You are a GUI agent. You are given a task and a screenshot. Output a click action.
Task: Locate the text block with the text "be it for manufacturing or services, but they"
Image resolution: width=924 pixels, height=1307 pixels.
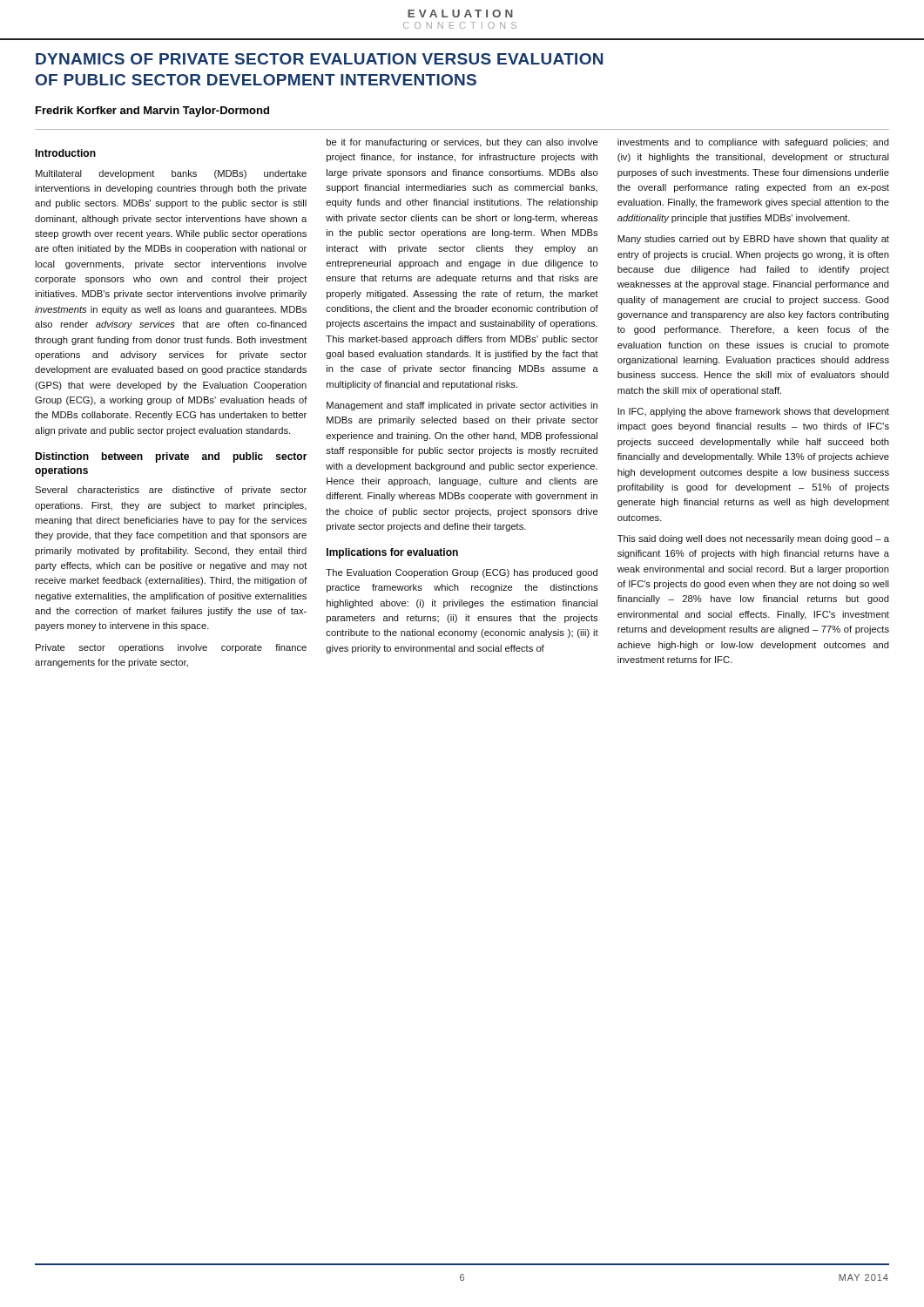pyautogui.click(x=462, y=335)
